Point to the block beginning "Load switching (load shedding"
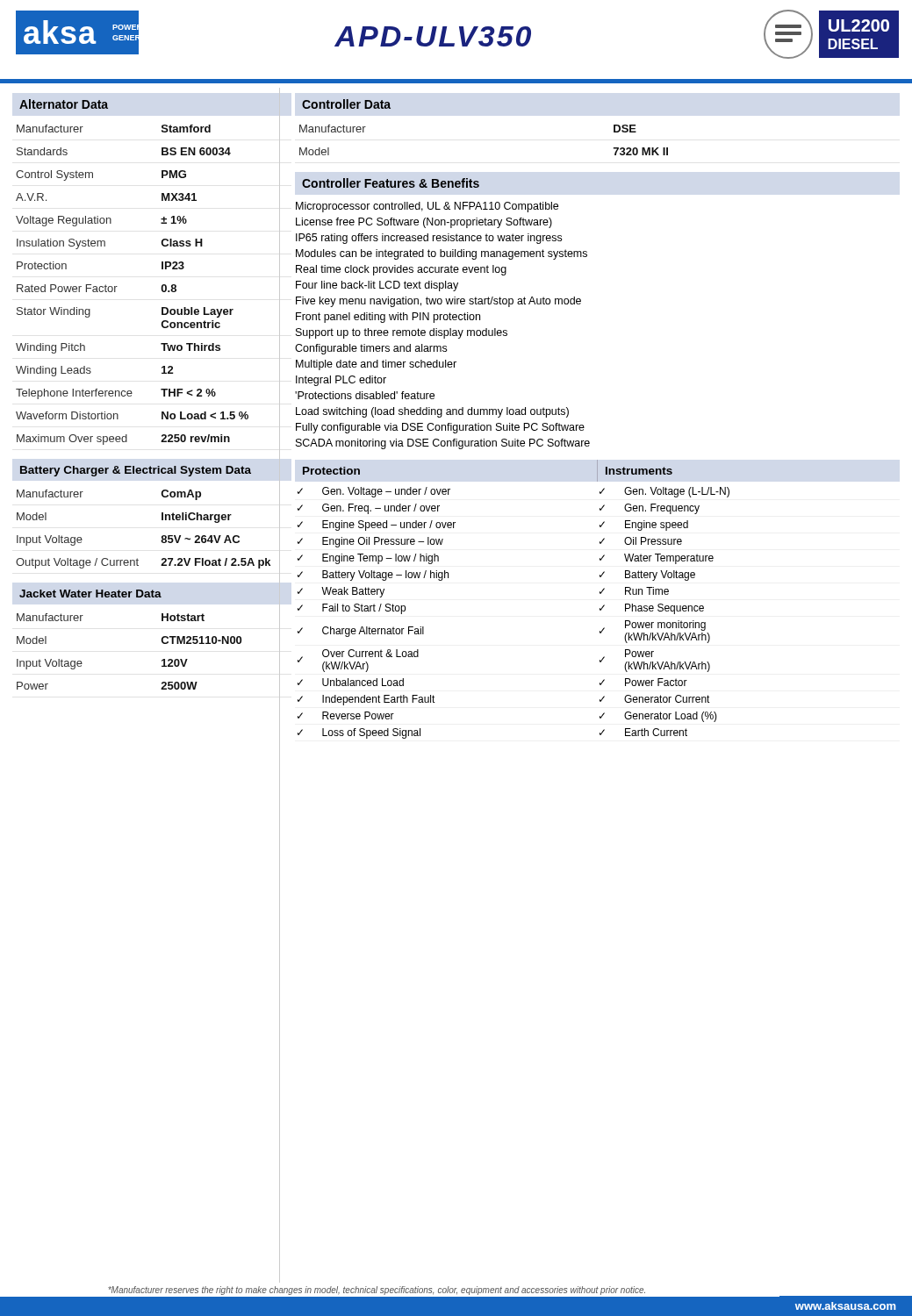 [432, 411]
